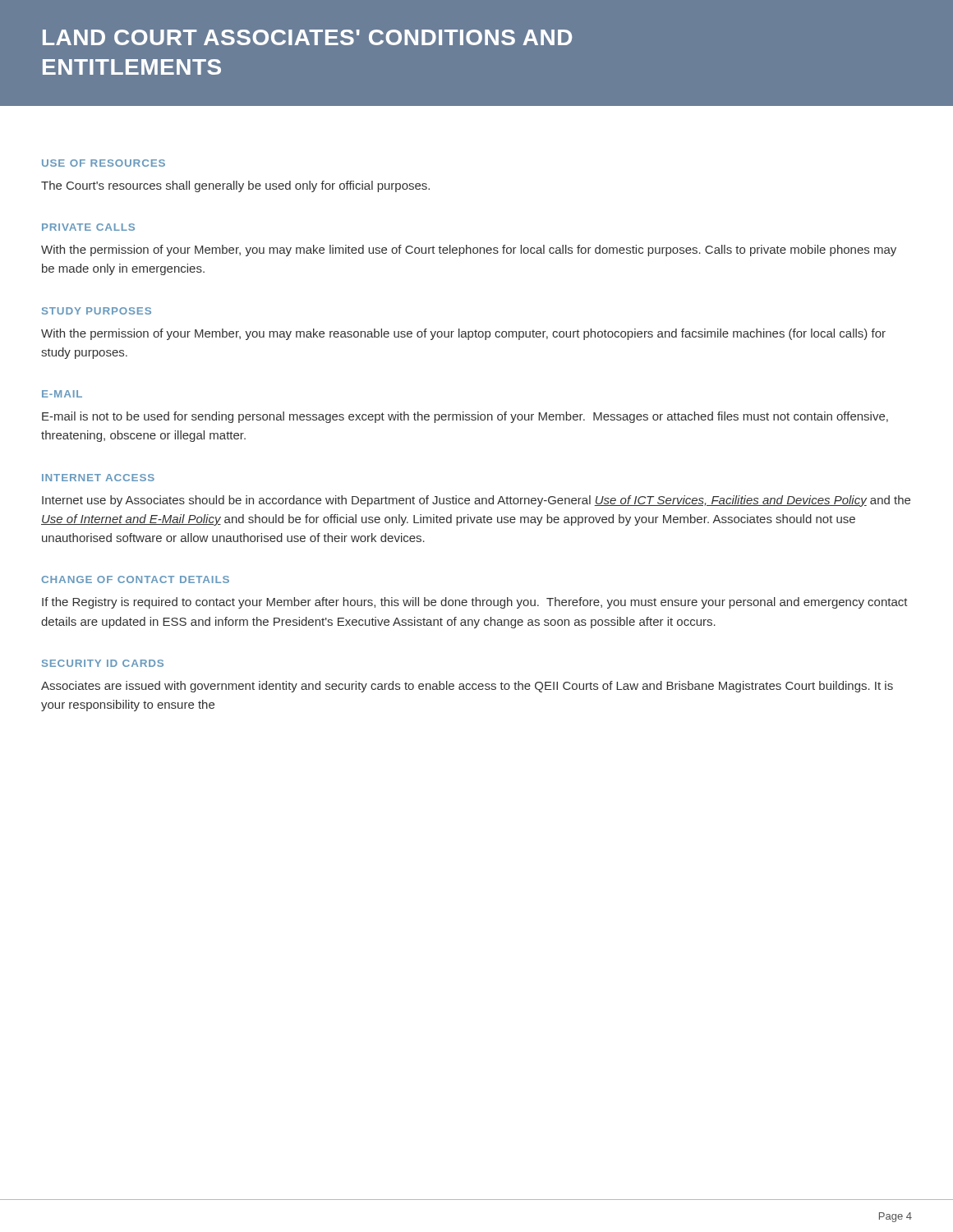The height and width of the screenshot is (1232, 953).
Task: Click on the section header containing "STUDY PURPOSES"
Action: click(97, 310)
